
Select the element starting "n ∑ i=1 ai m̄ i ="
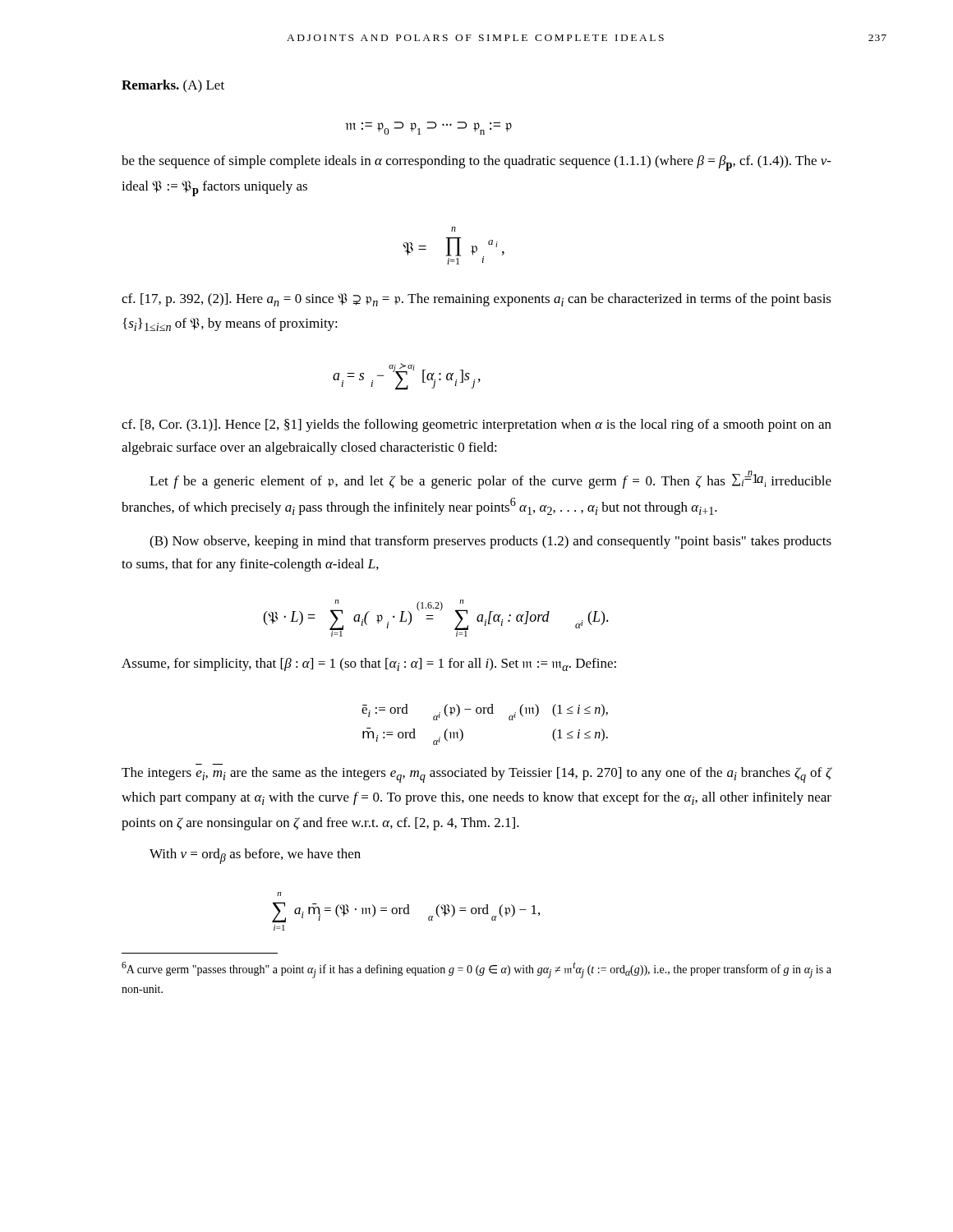click(x=476, y=908)
